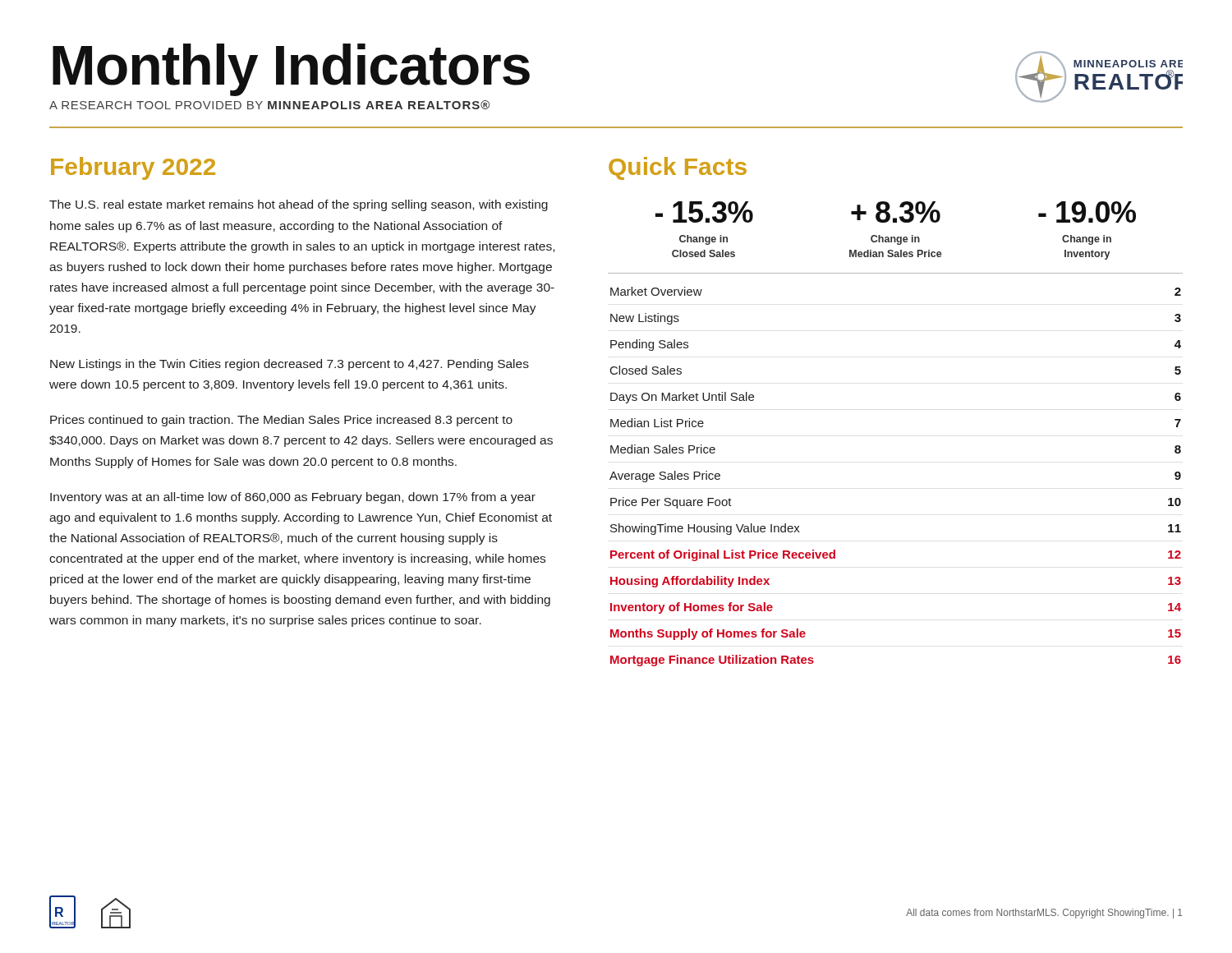Point to "19.0% Change inInventory"
Screen dimensions: 953x1232
pos(1087,229)
